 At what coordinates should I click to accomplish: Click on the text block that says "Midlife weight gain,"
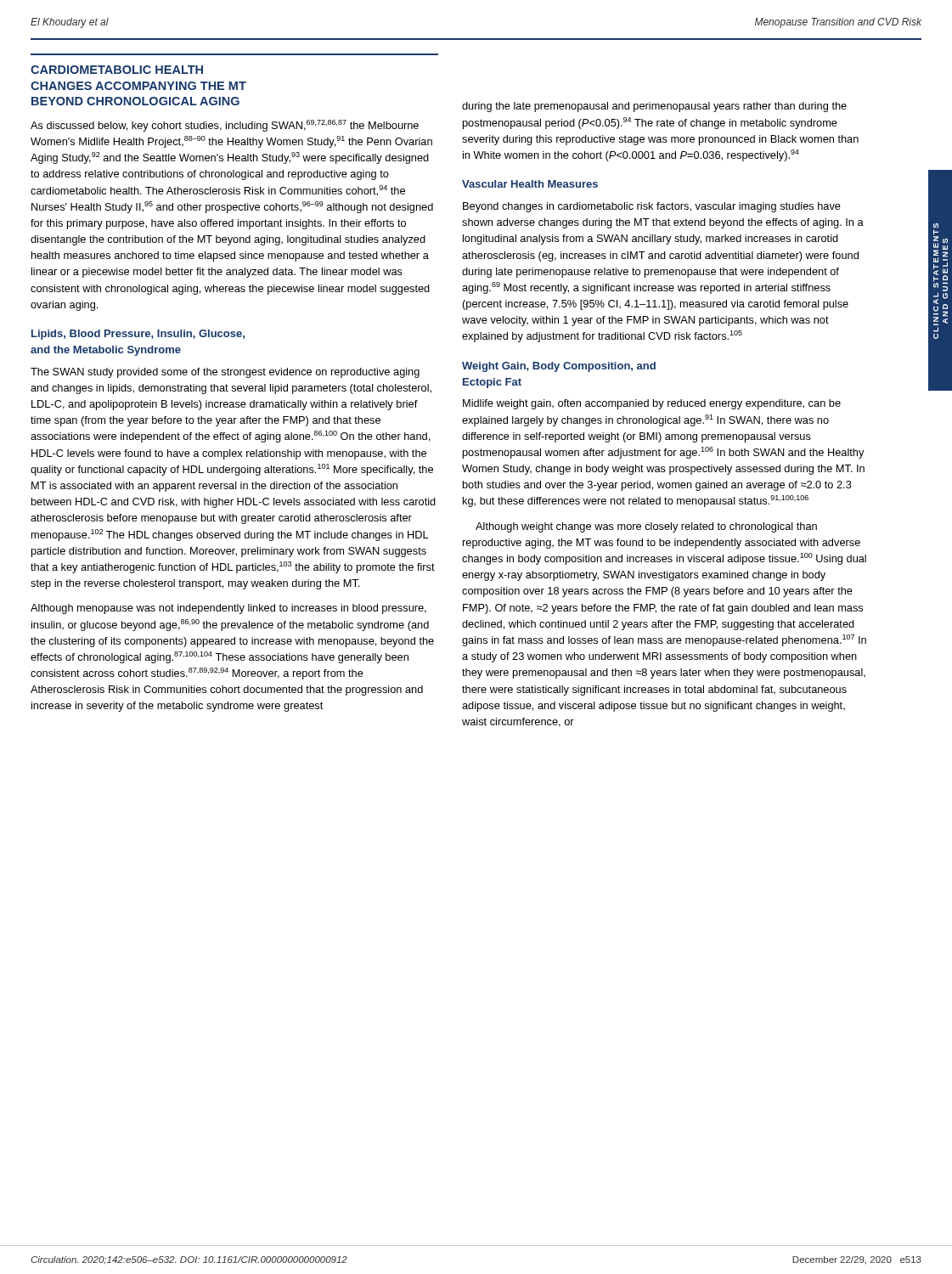click(665, 562)
